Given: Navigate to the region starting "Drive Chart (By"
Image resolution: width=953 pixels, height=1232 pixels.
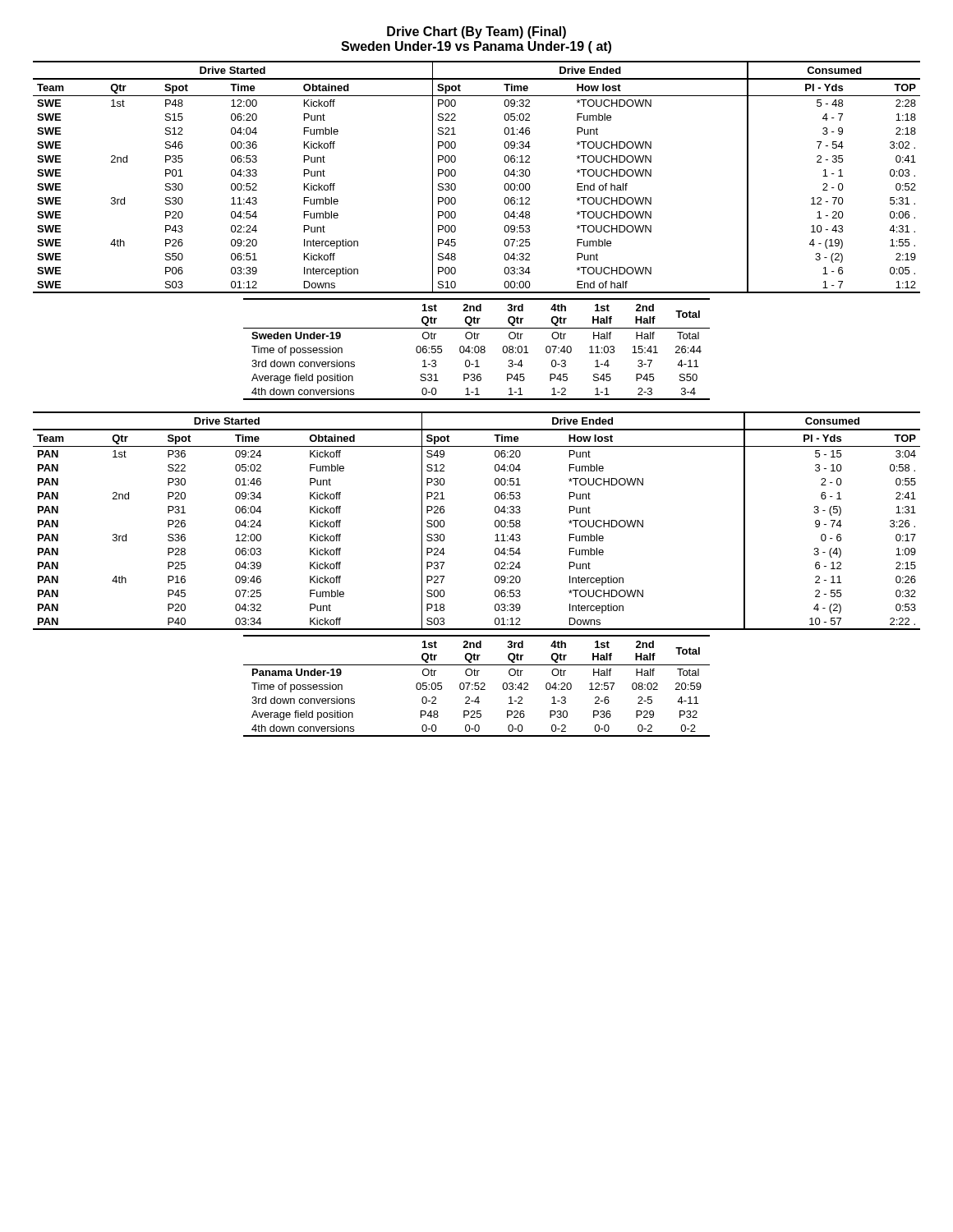Looking at the screenshot, I should tap(476, 39).
